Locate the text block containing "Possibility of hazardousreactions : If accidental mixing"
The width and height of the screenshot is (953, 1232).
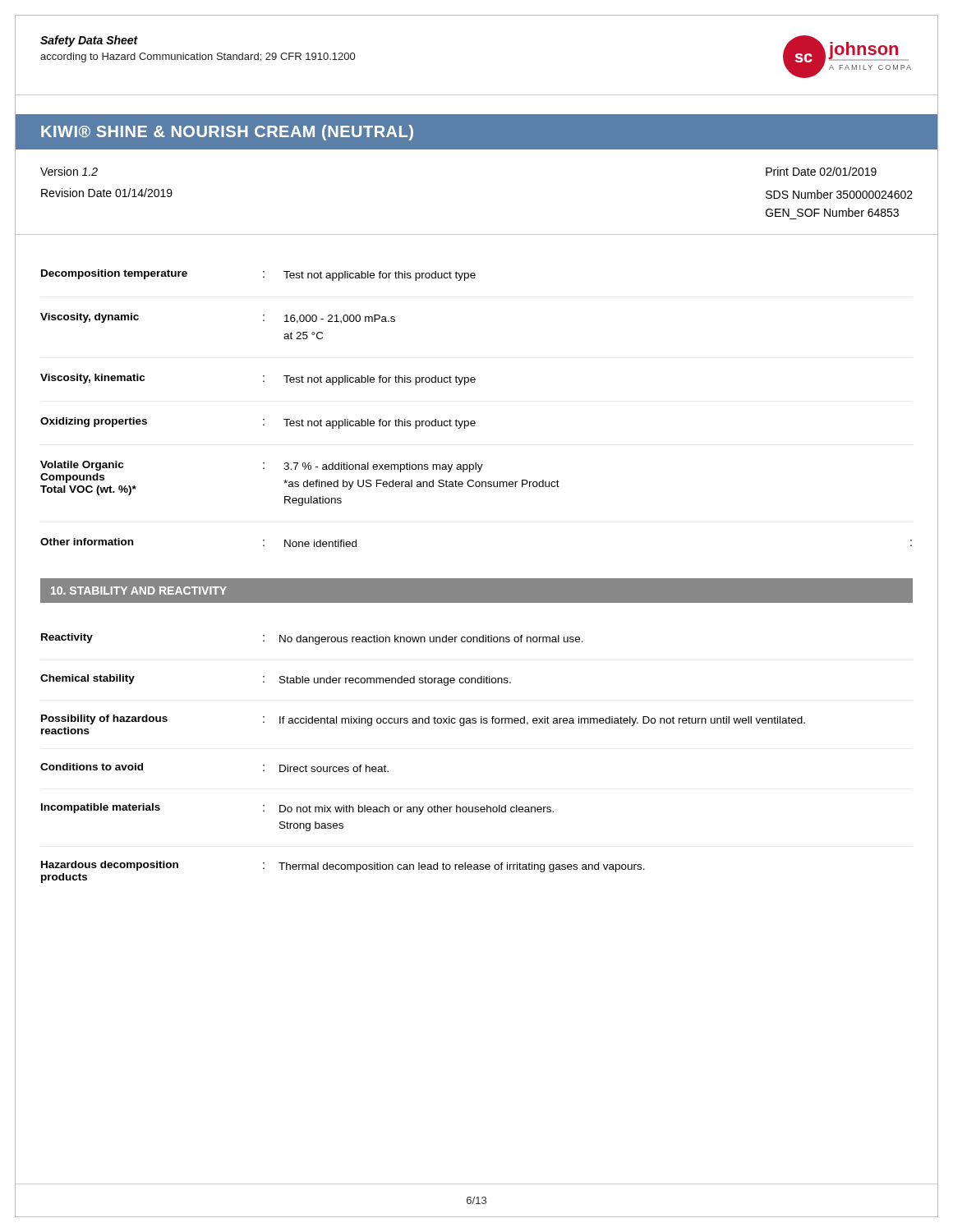point(476,724)
